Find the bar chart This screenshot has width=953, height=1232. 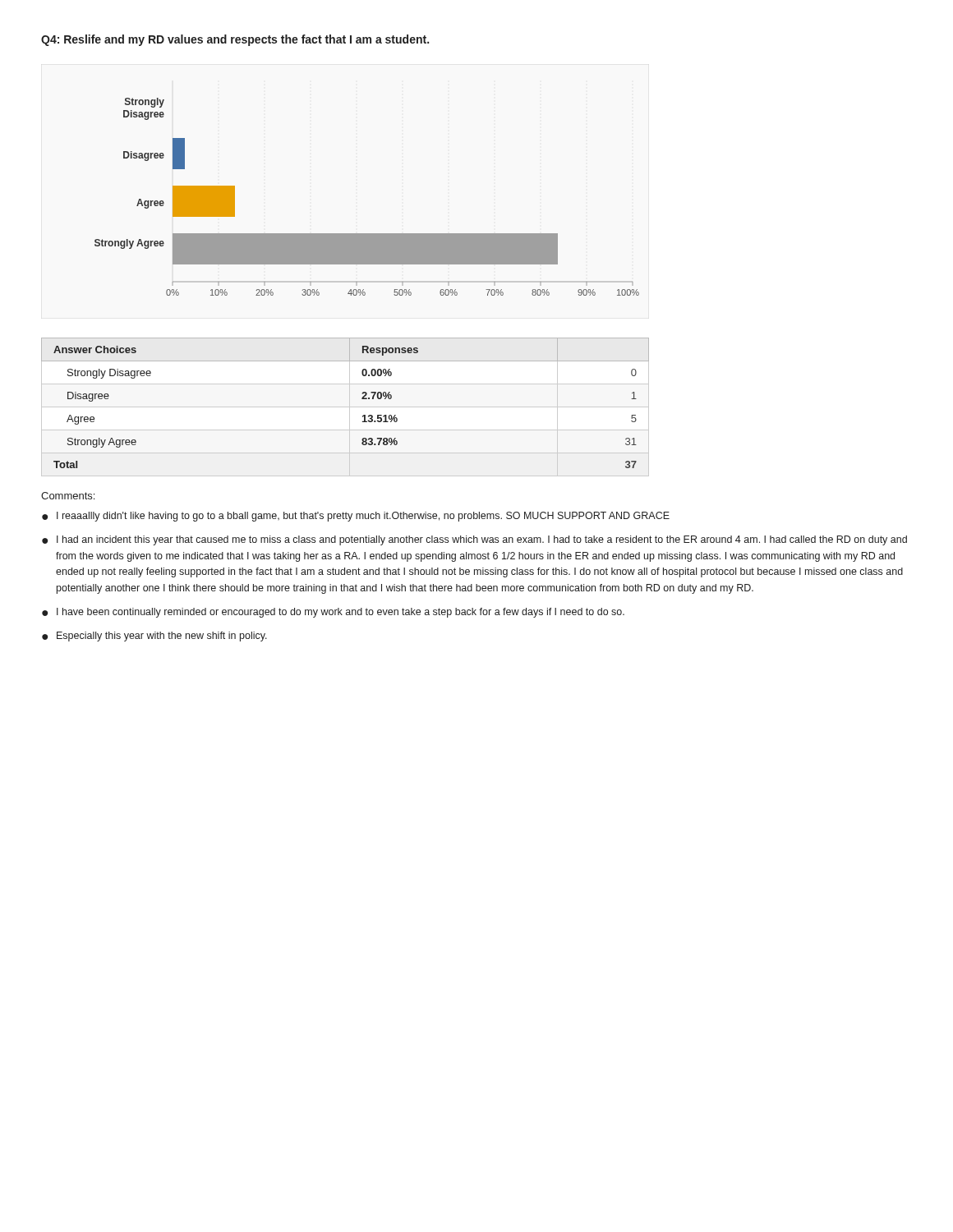tap(345, 193)
